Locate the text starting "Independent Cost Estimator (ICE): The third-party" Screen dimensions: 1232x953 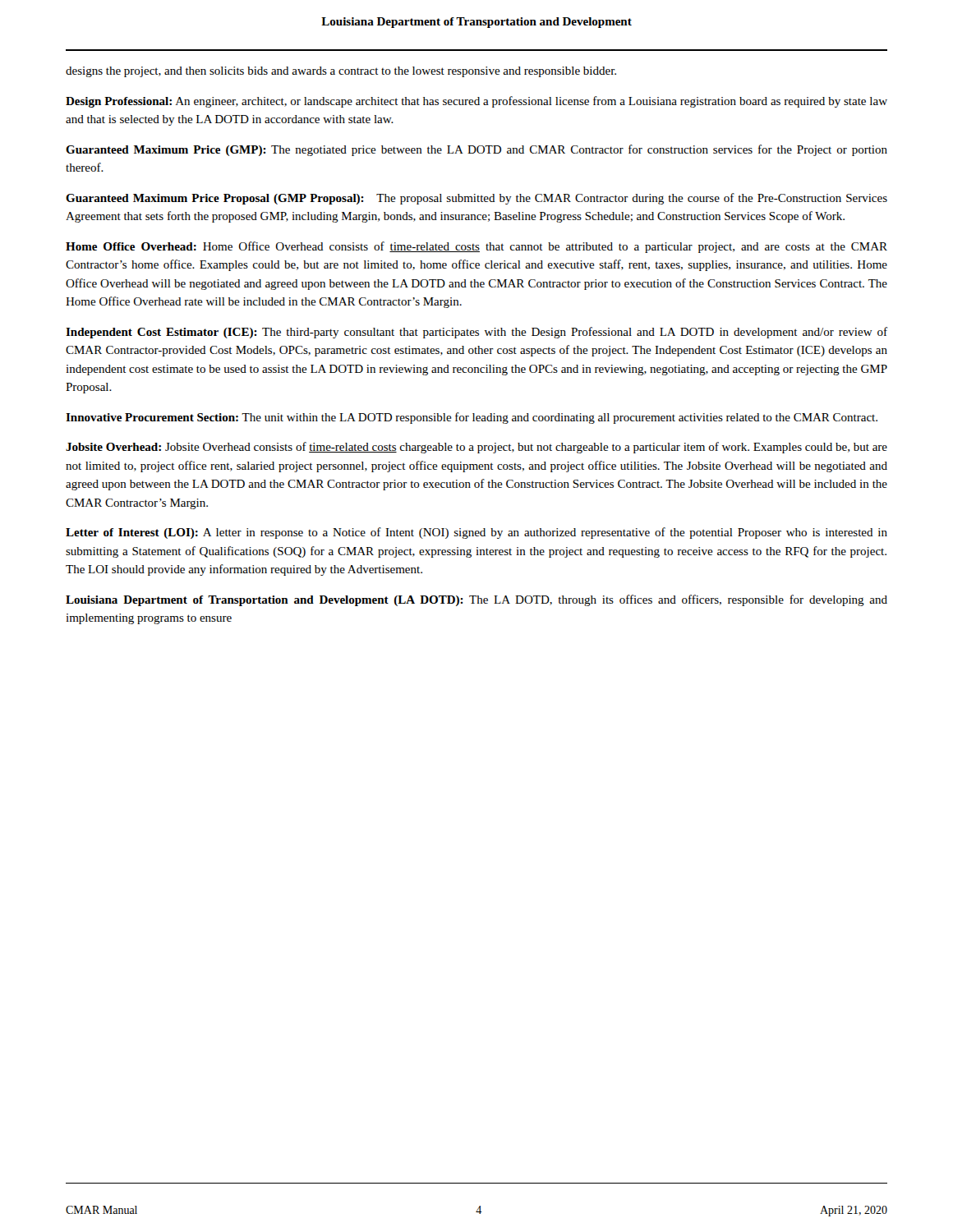tap(476, 359)
